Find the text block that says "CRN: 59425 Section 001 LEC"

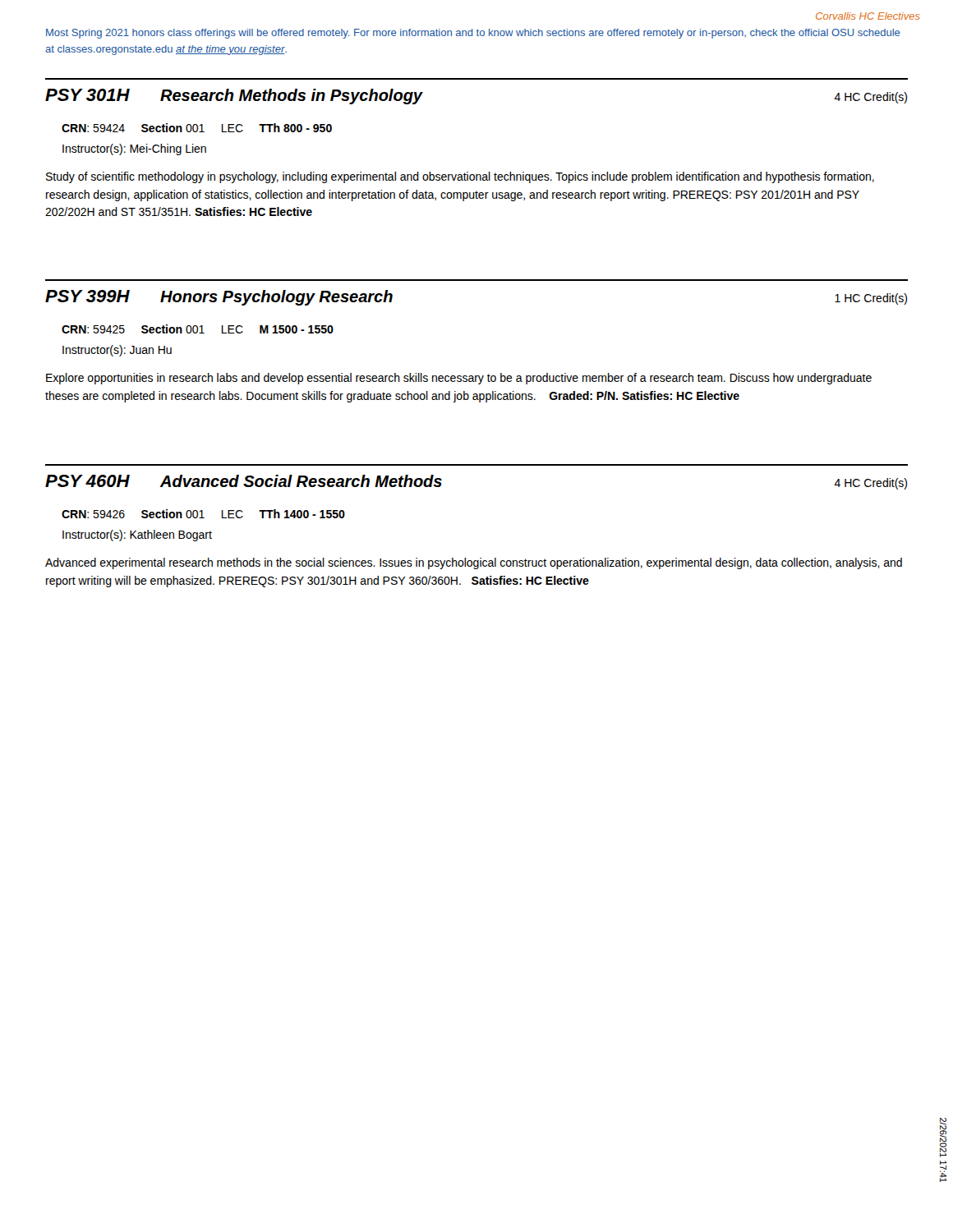coord(198,329)
